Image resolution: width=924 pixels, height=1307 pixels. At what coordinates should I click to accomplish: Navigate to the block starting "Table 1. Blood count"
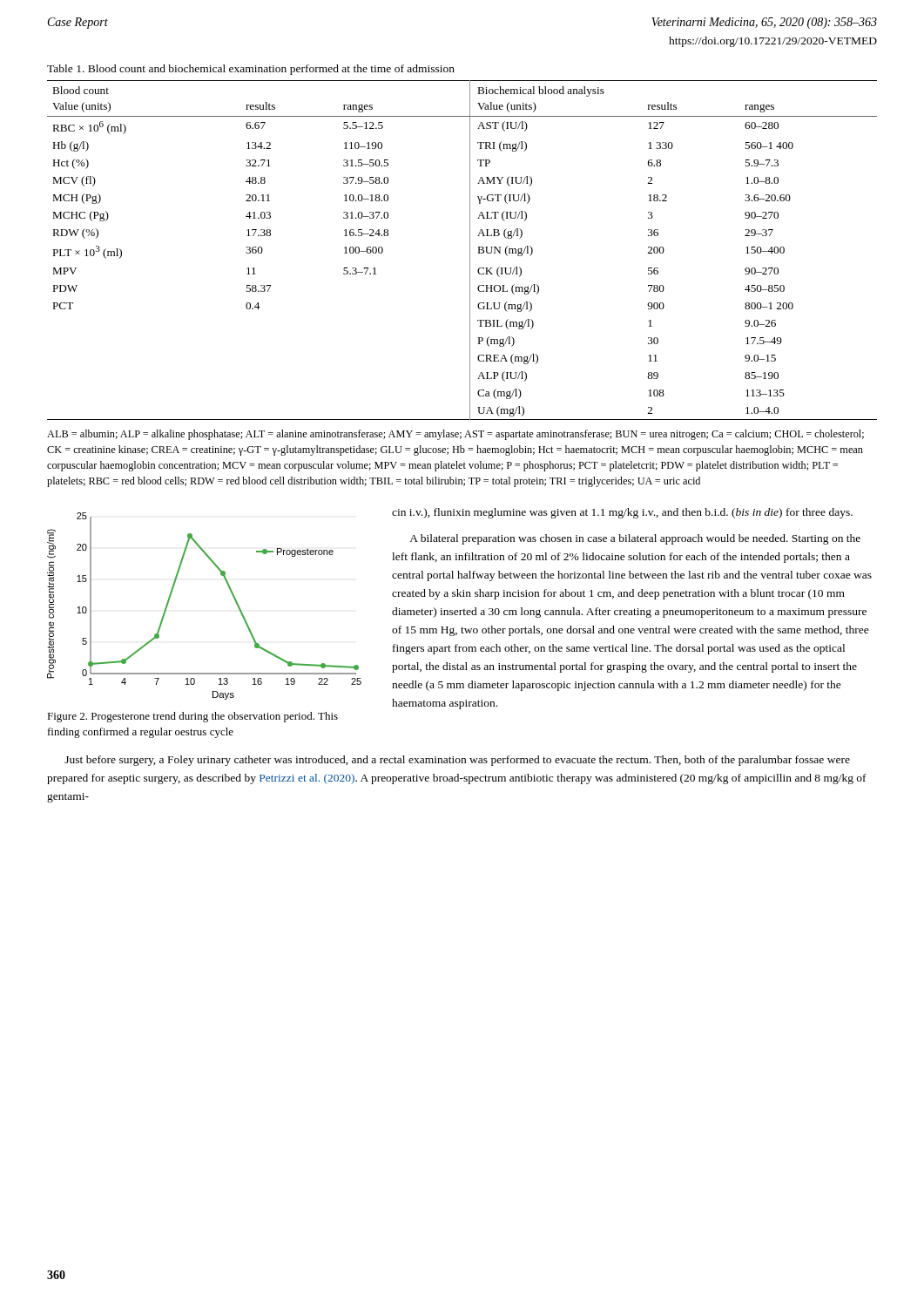tap(251, 68)
